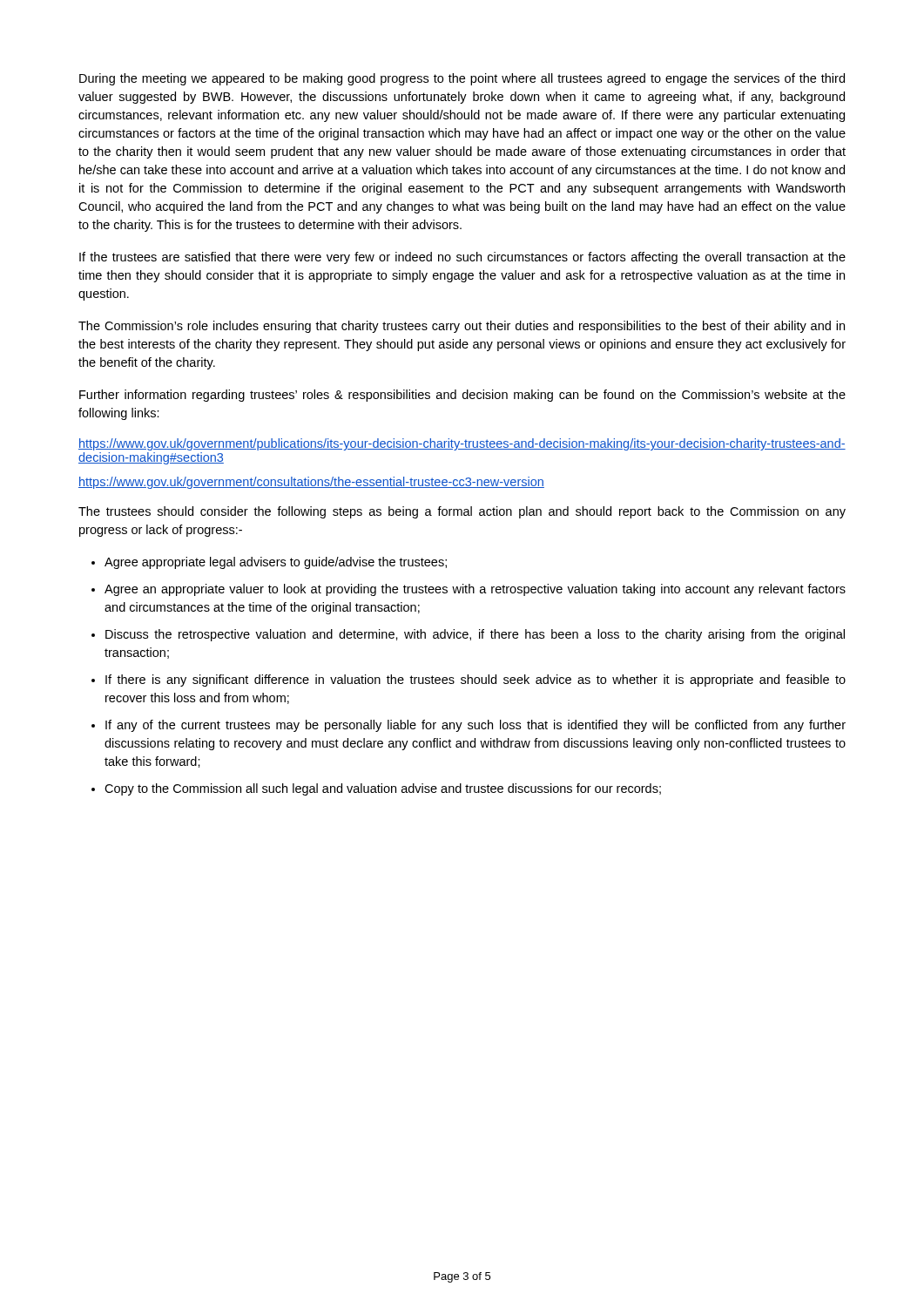The width and height of the screenshot is (924, 1307).
Task: Where is the passage that starts "If the trustees are"?
Action: coord(462,275)
